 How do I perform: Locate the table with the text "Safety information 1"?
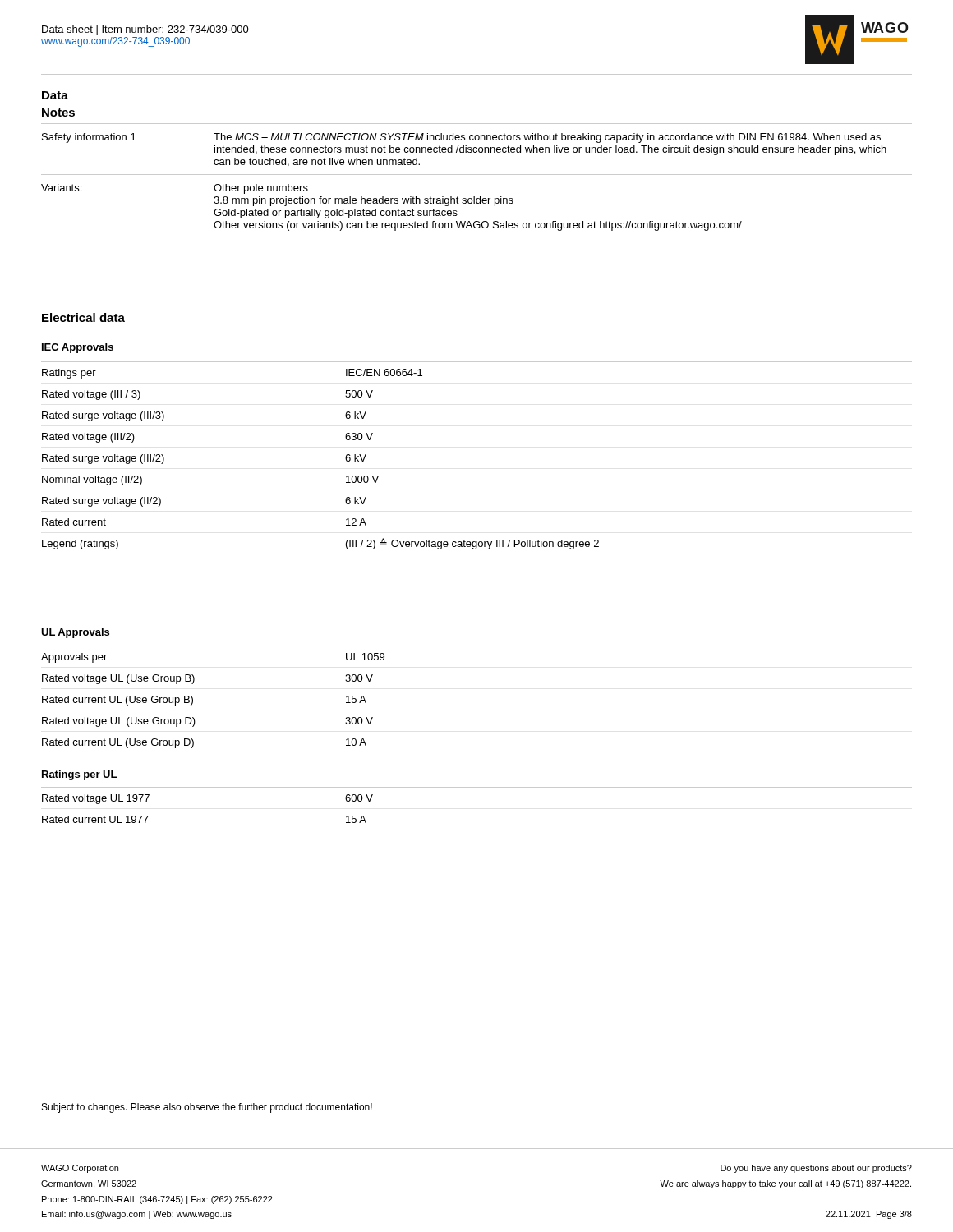pyautogui.click(x=476, y=180)
